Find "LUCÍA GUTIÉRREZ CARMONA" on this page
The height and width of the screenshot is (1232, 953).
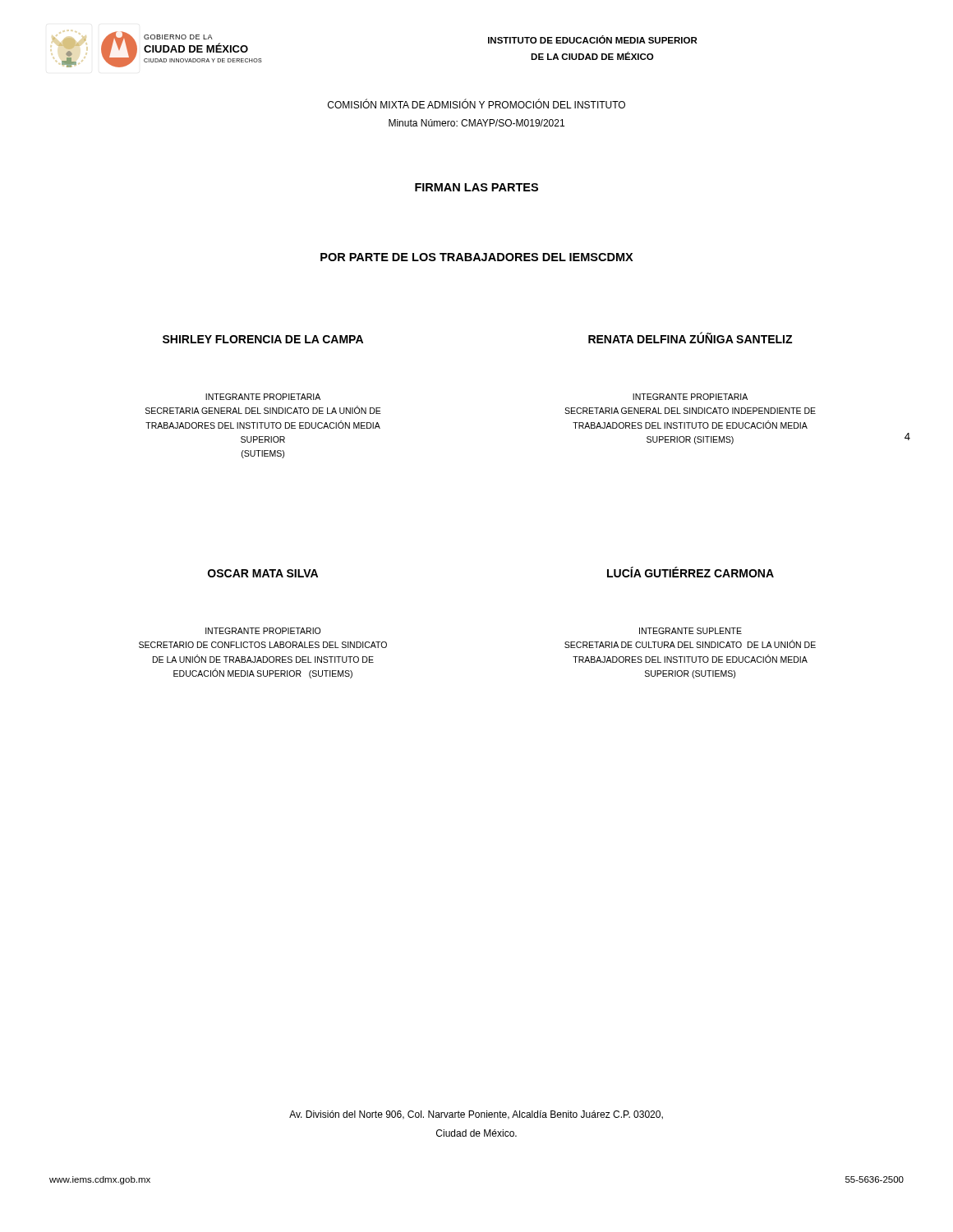690,573
